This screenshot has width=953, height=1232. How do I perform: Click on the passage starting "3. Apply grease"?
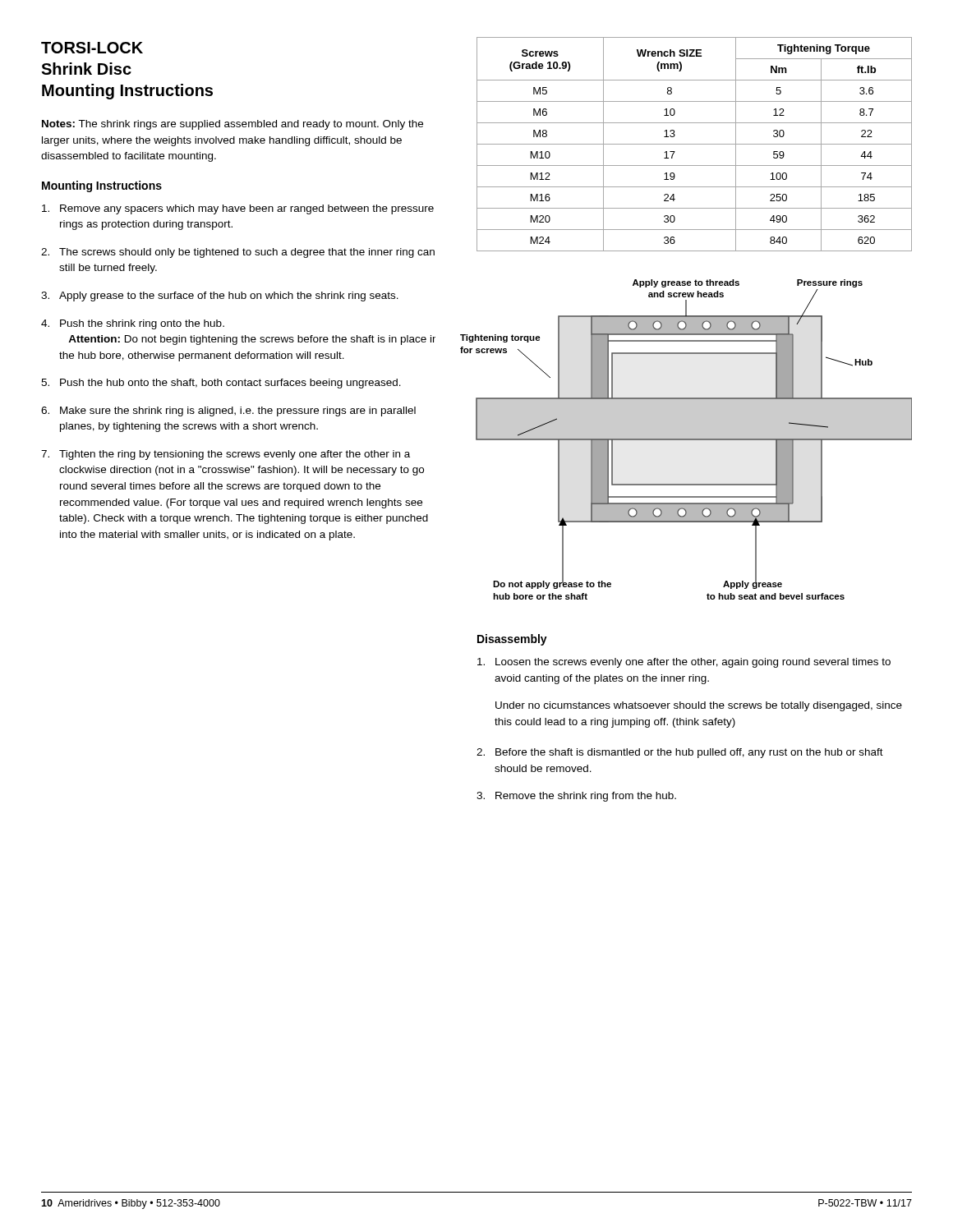pos(242,295)
